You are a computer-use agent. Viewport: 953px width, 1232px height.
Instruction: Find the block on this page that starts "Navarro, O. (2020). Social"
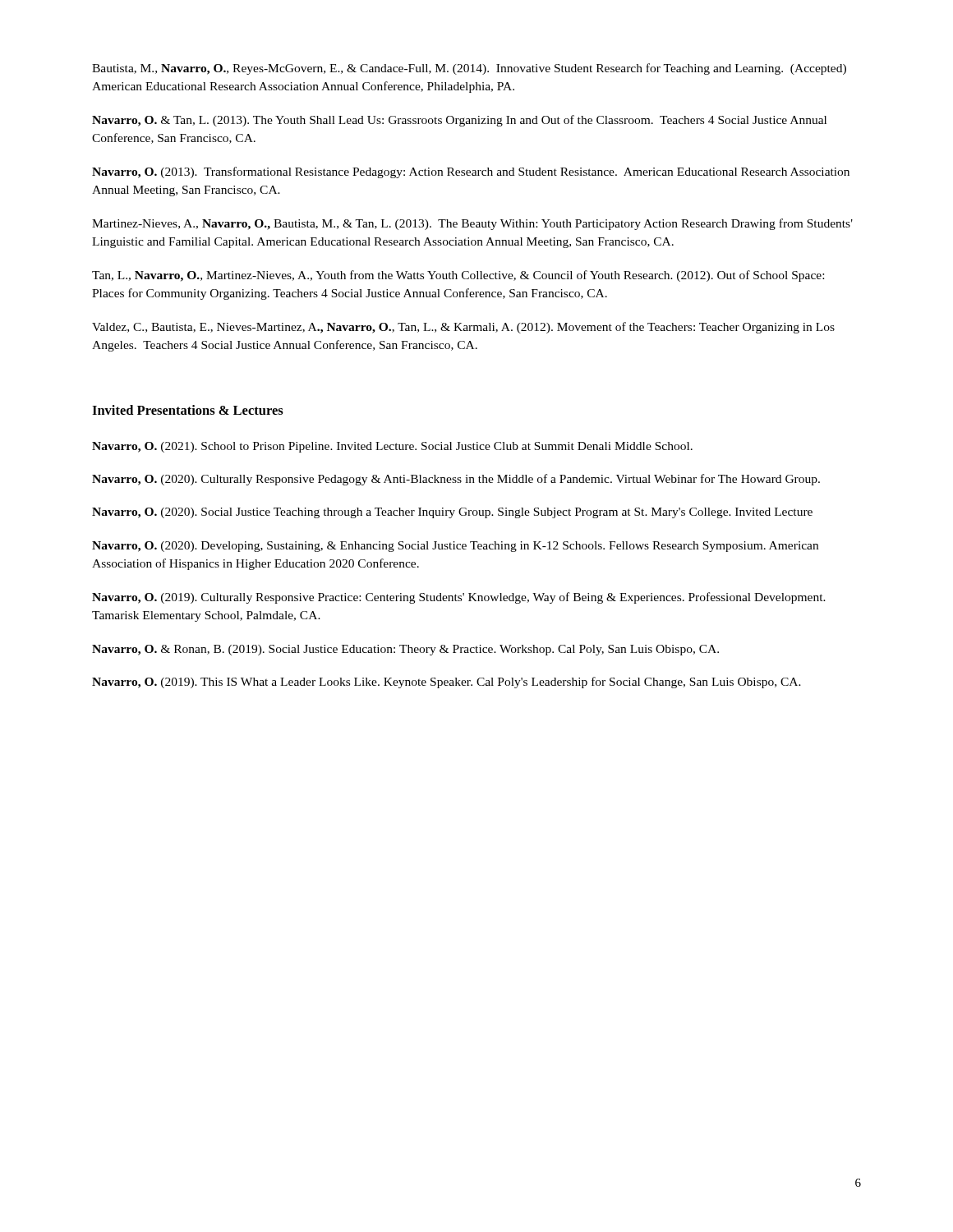click(x=452, y=512)
